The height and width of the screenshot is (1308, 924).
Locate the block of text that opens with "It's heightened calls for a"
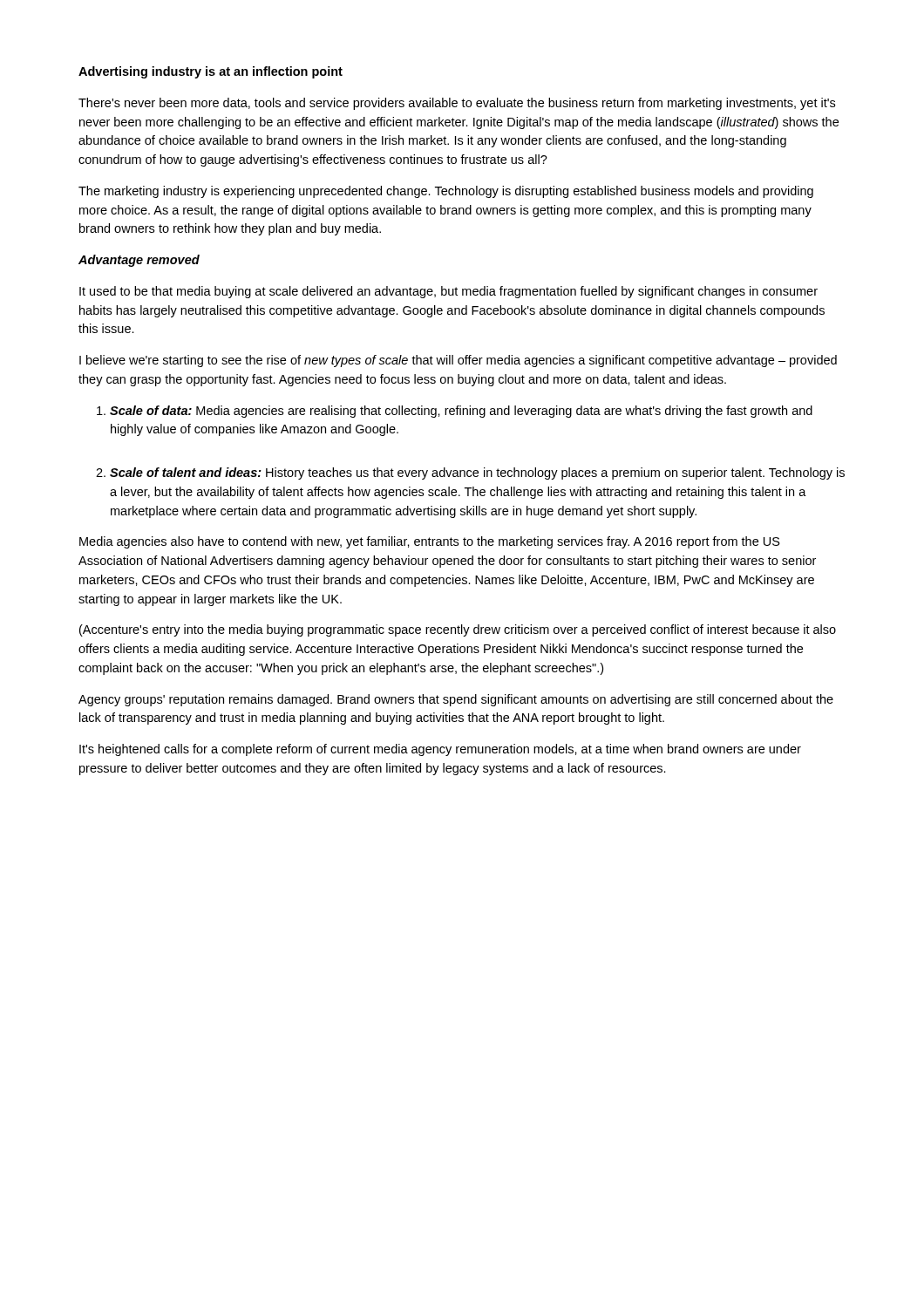pyautogui.click(x=462, y=759)
